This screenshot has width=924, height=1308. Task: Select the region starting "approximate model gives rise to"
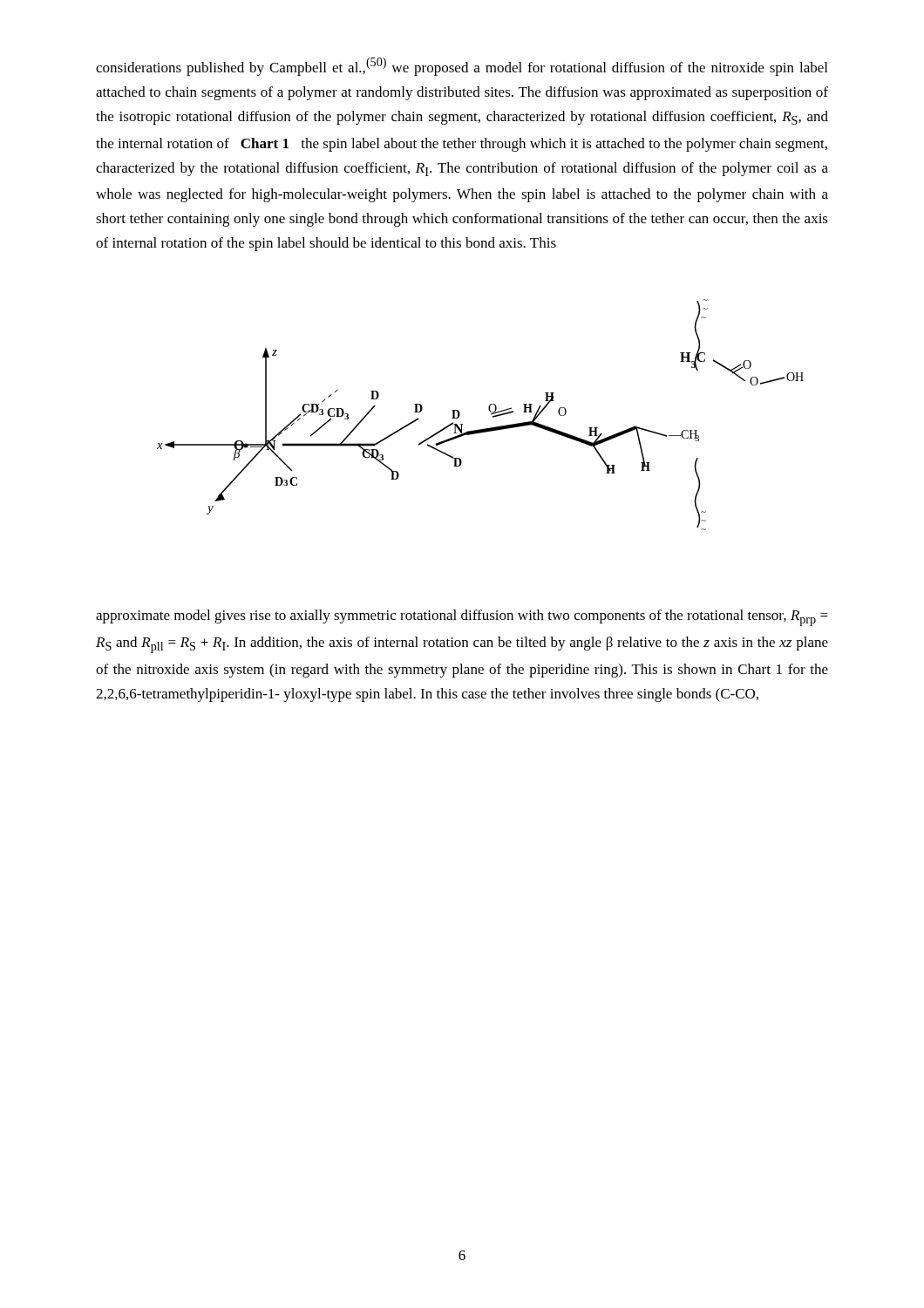[462, 655]
